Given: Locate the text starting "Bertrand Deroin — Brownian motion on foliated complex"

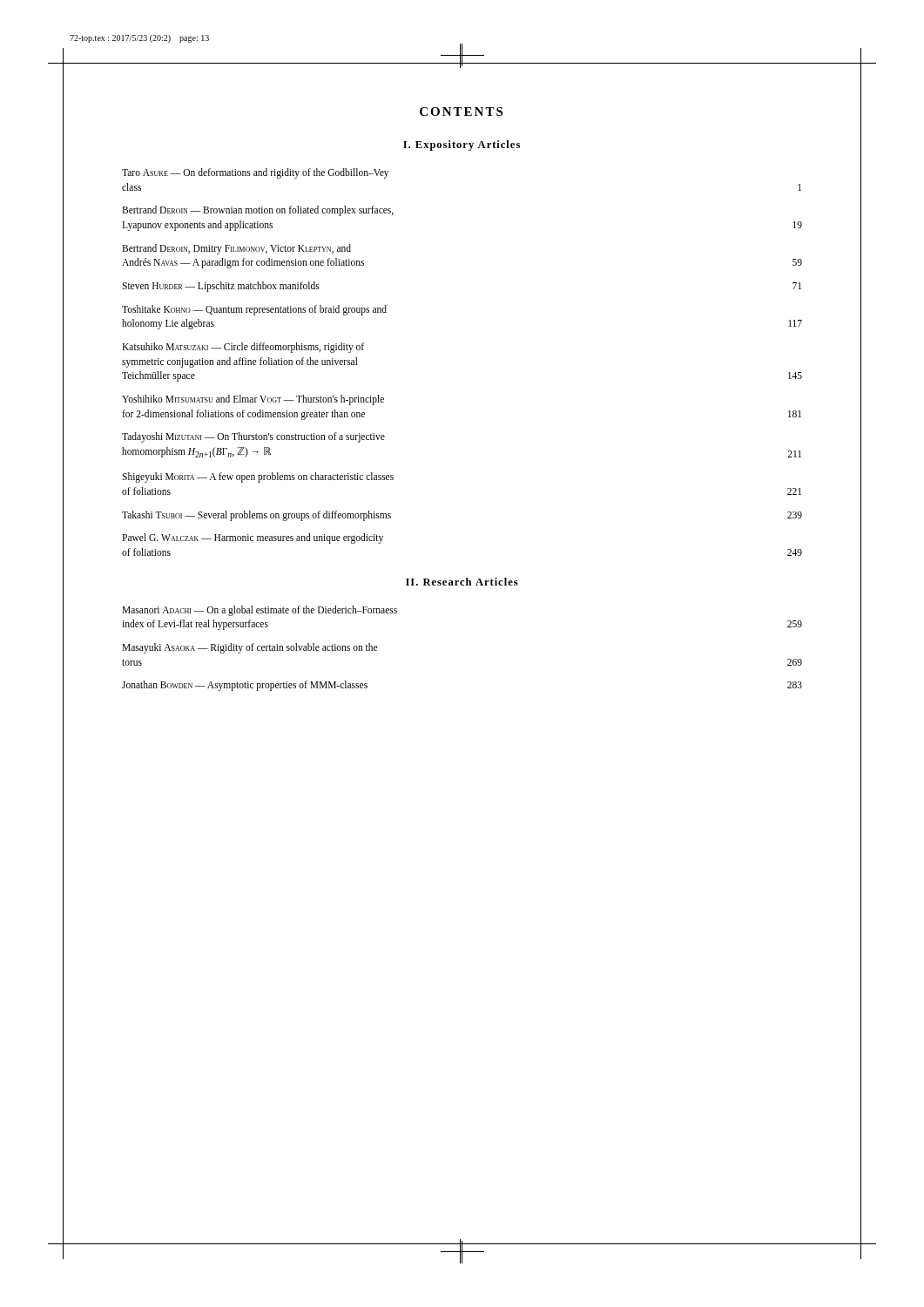Looking at the screenshot, I should click(258, 211).
